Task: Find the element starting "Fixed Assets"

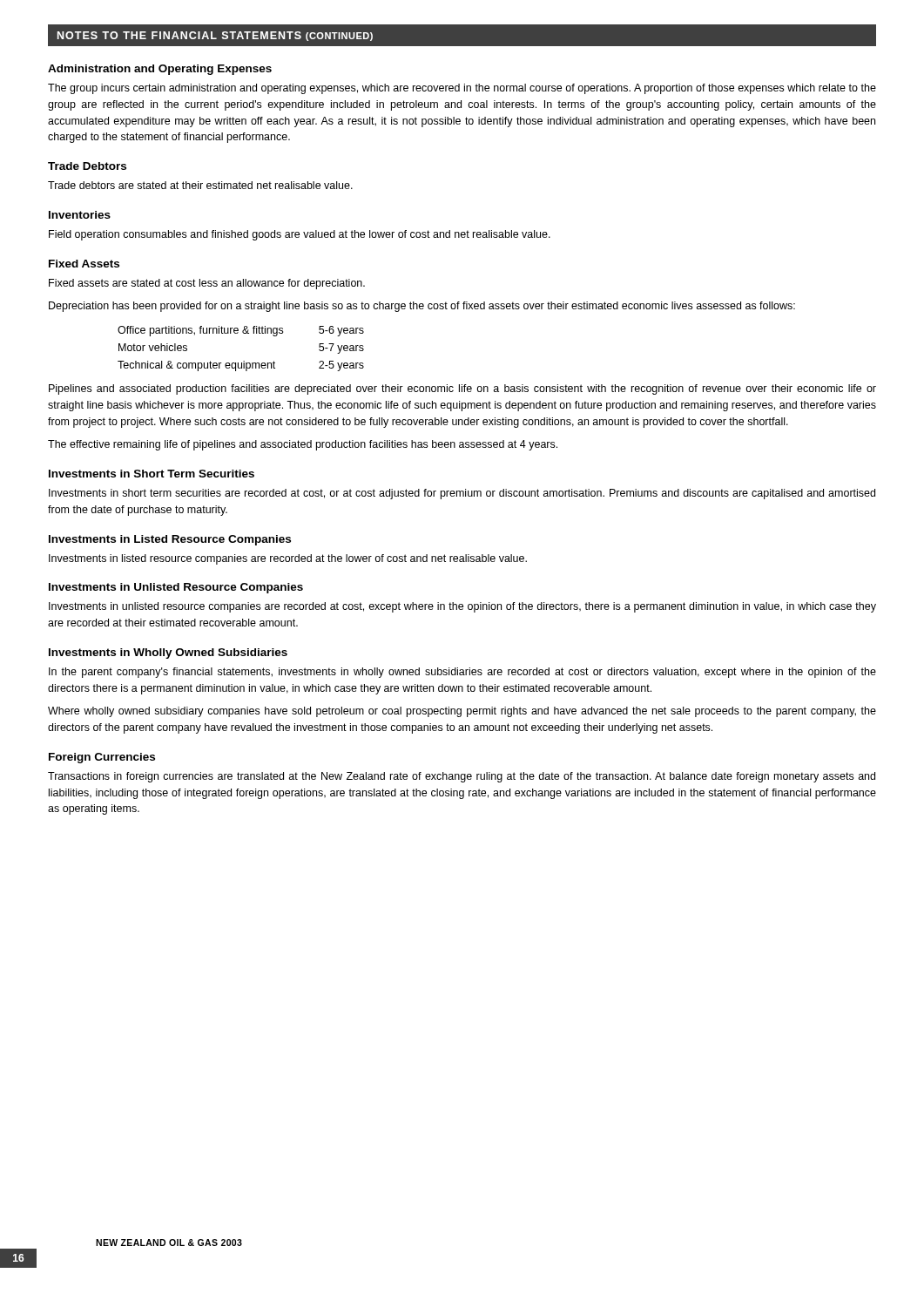Action: [x=84, y=263]
